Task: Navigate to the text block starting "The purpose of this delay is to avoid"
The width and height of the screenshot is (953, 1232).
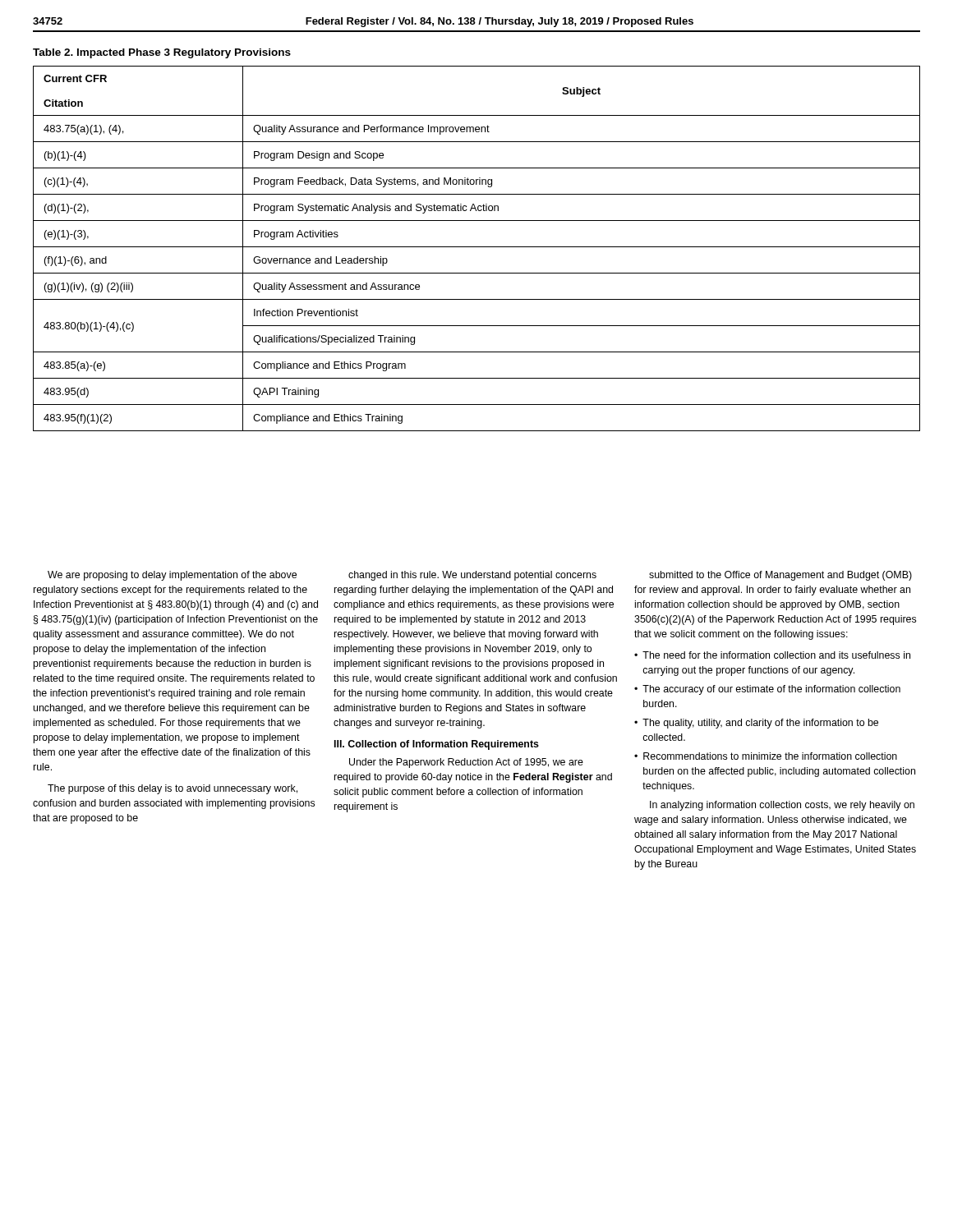Action: (x=174, y=803)
